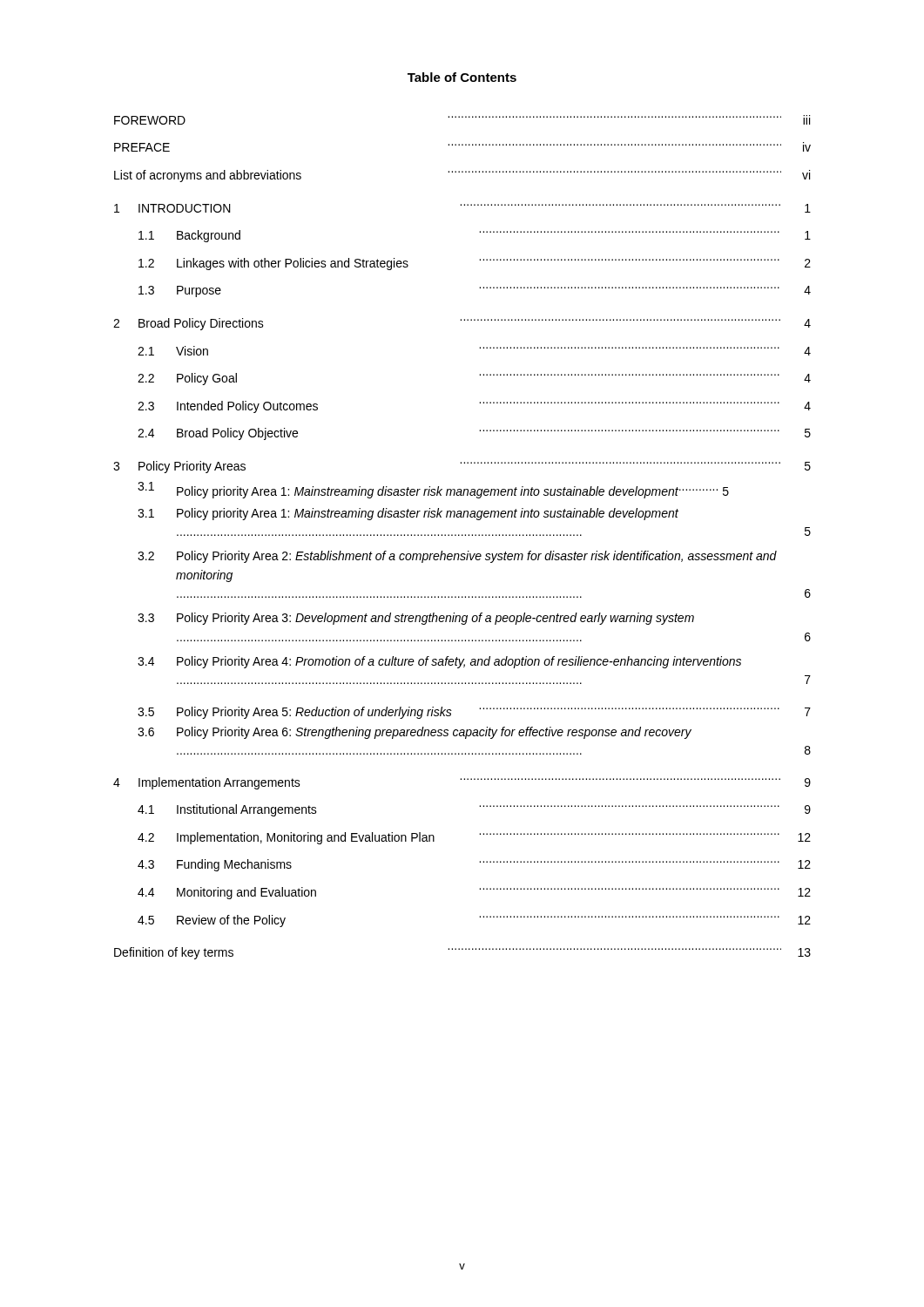
Task: Navigate to the text starting "2.3 Intended Policy Outcomes"
Action: (x=474, y=403)
